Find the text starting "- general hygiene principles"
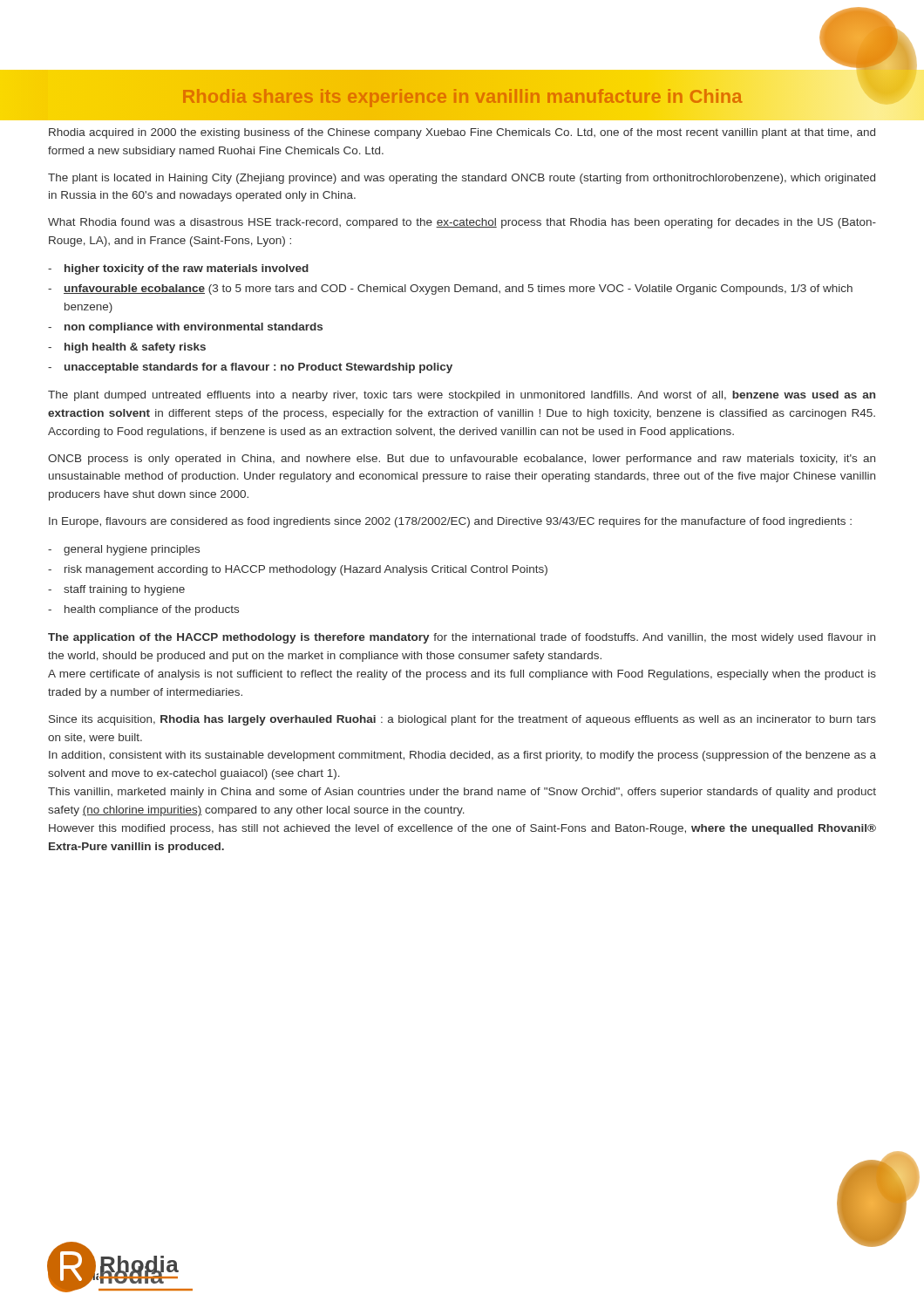 point(124,550)
